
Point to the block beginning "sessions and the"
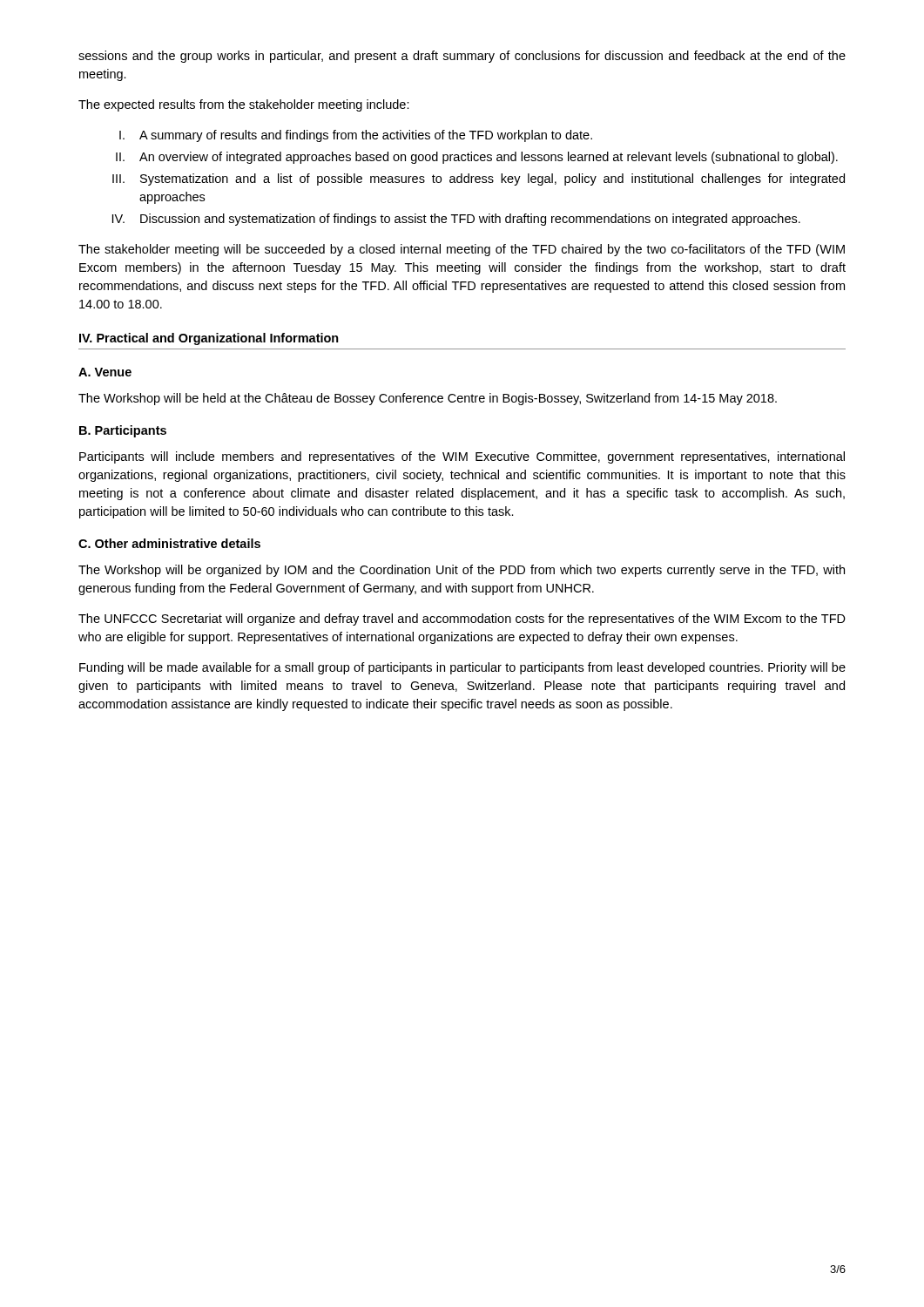tap(462, 65)
